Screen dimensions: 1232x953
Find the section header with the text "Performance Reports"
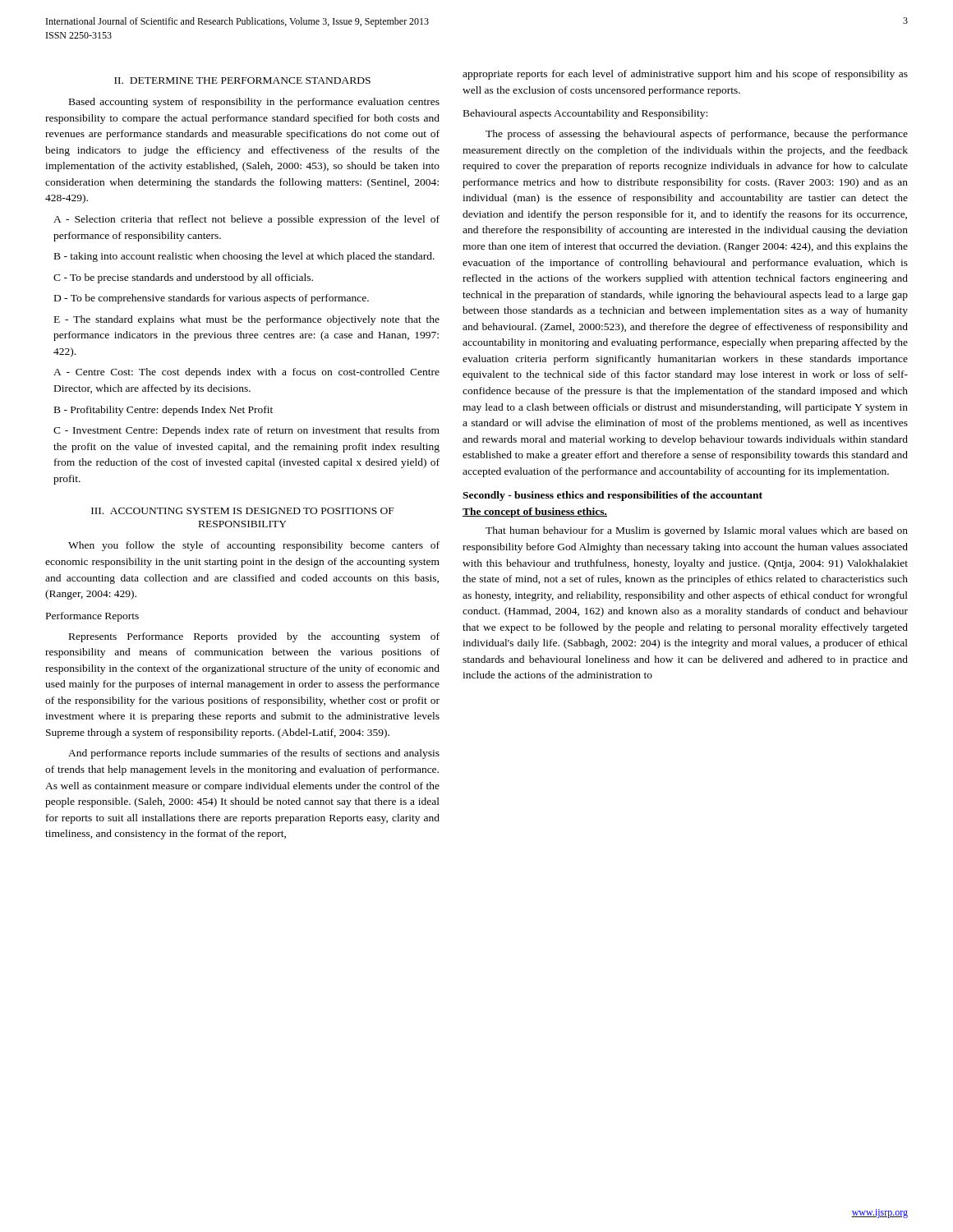[x=92, y=615]
